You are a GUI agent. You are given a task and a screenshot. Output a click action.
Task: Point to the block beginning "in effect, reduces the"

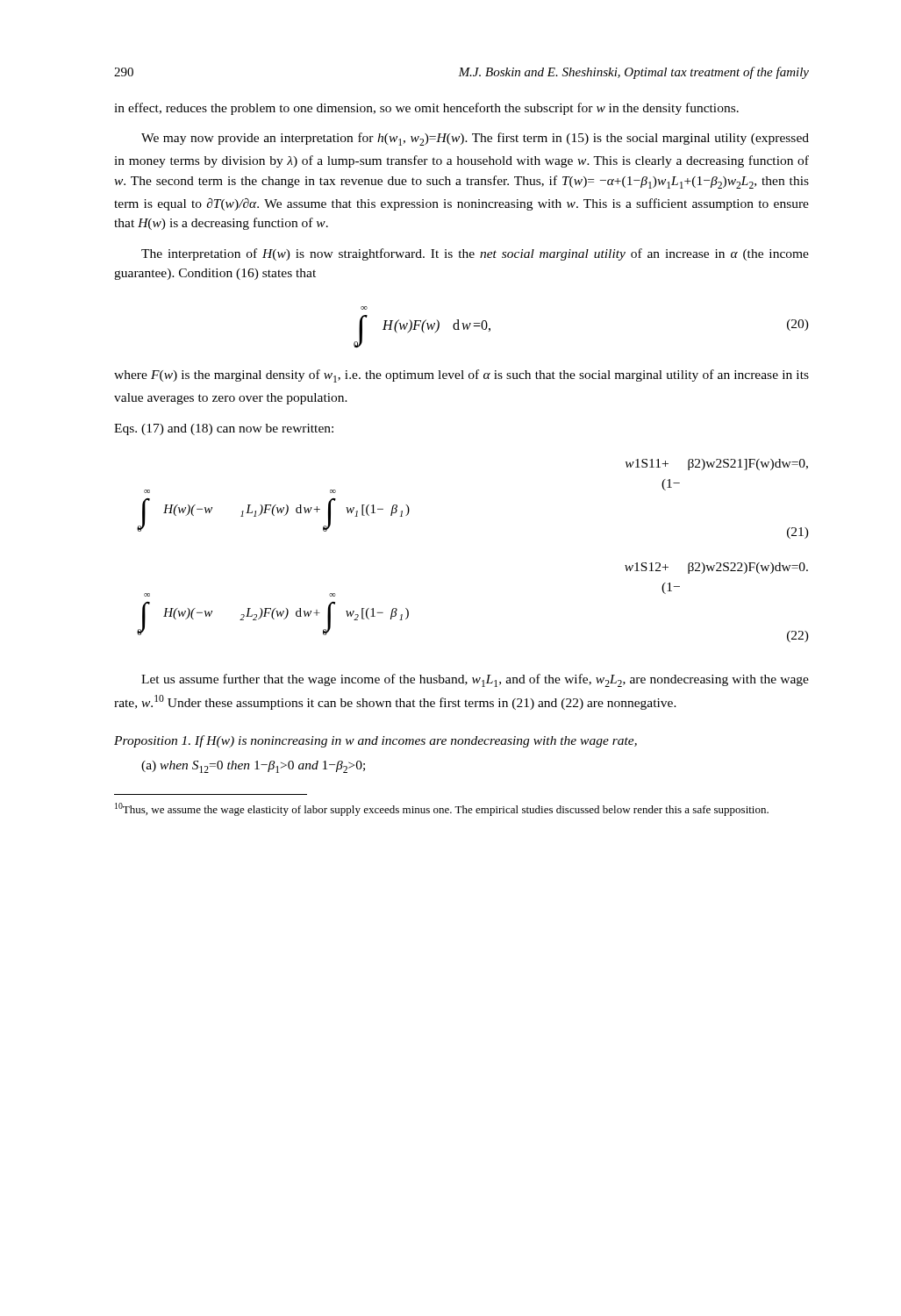461,108
